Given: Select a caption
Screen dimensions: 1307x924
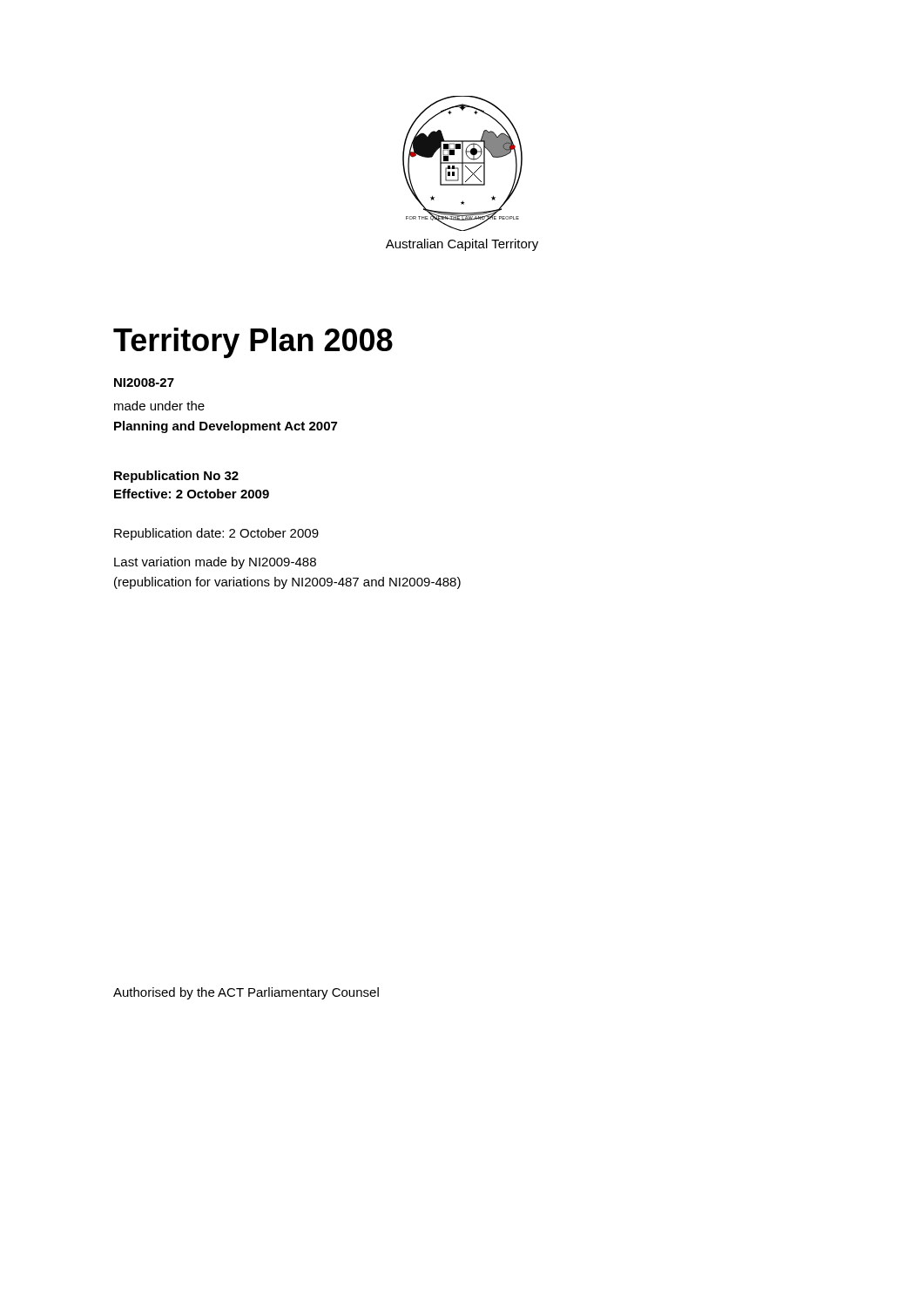Looking at the screenshot, I should point(462,244).
